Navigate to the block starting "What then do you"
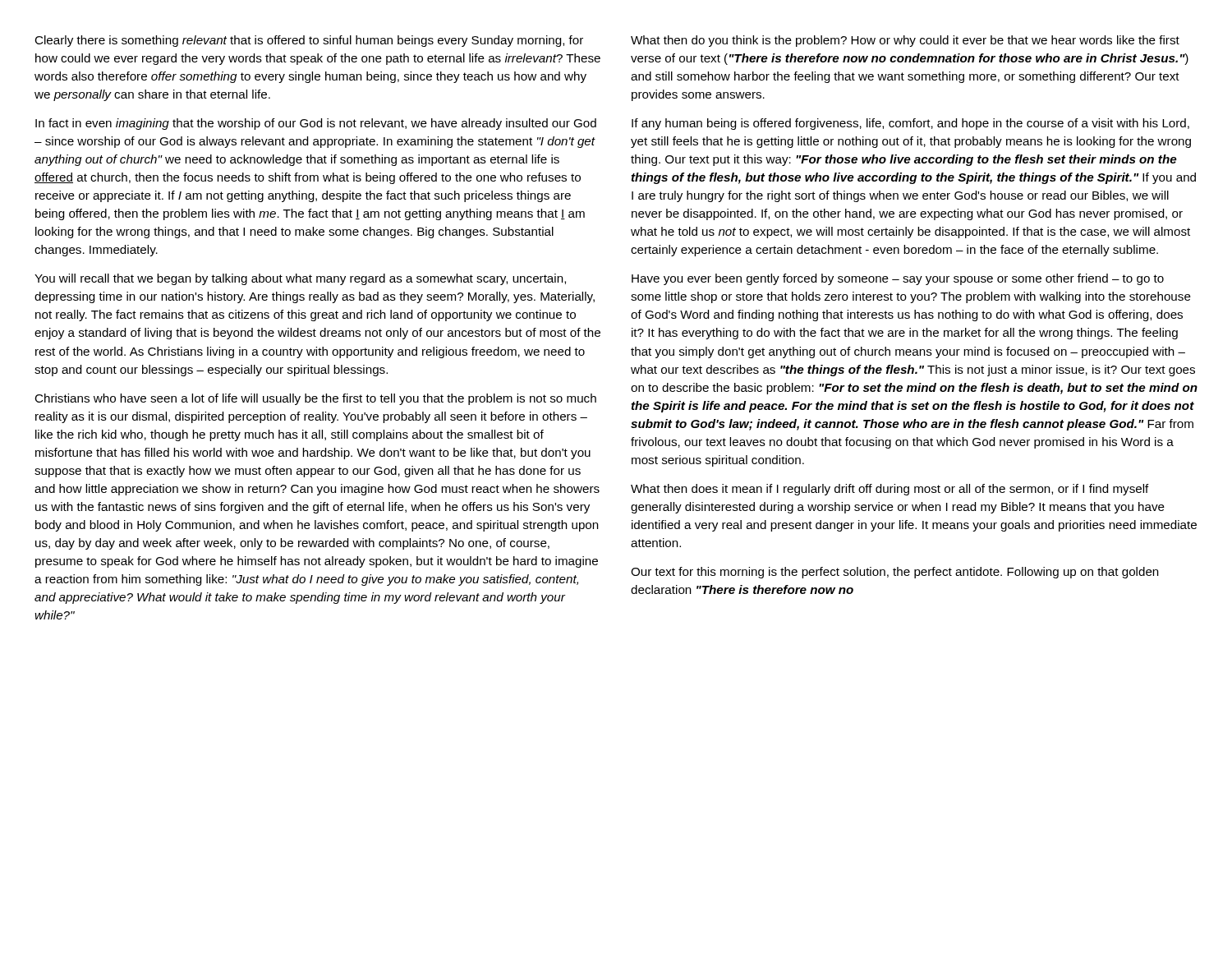The height and width of the screenshot is (953, 1232). coord(914,67)
